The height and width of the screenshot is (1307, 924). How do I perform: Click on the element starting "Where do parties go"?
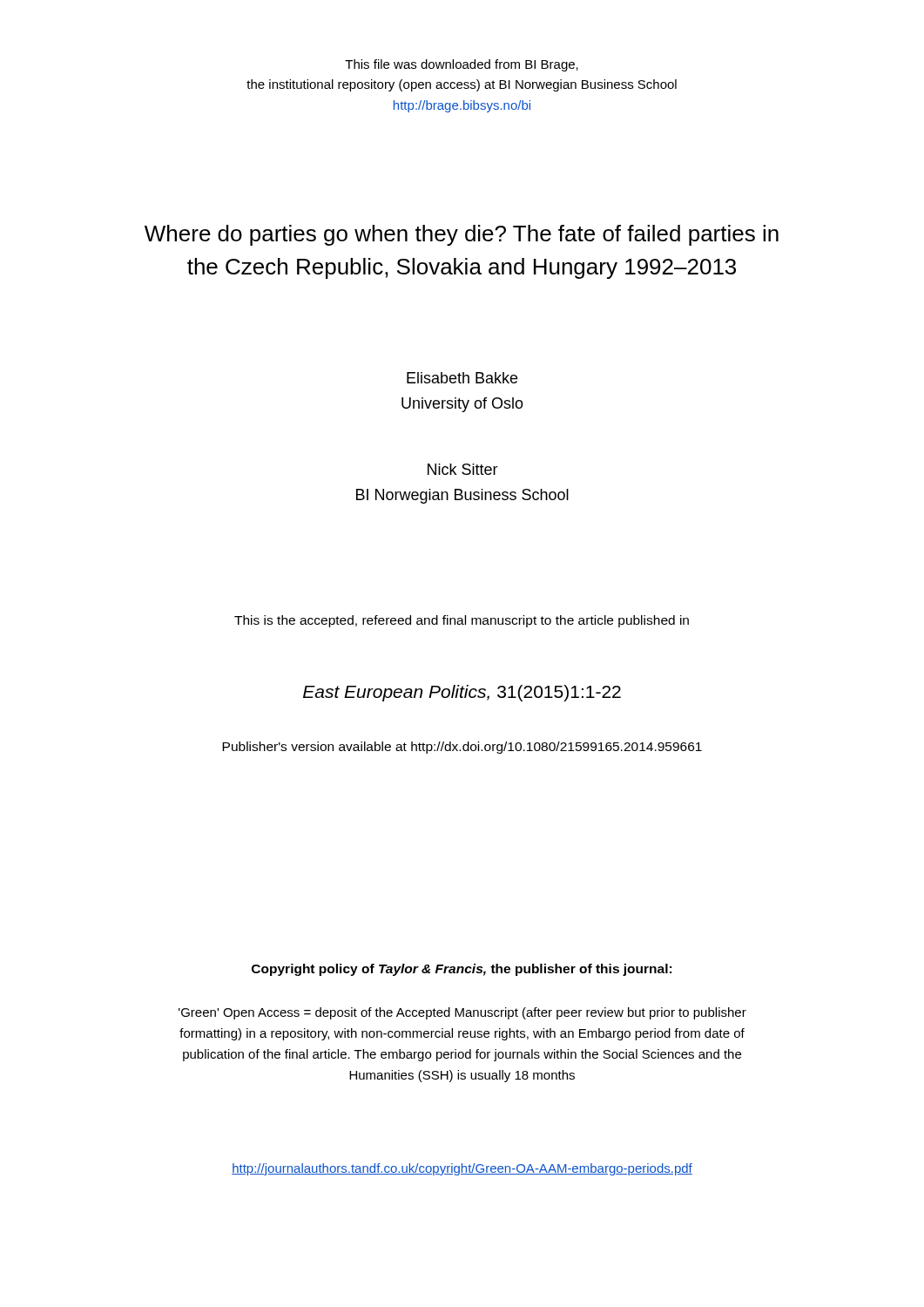(x=462, y=250)
